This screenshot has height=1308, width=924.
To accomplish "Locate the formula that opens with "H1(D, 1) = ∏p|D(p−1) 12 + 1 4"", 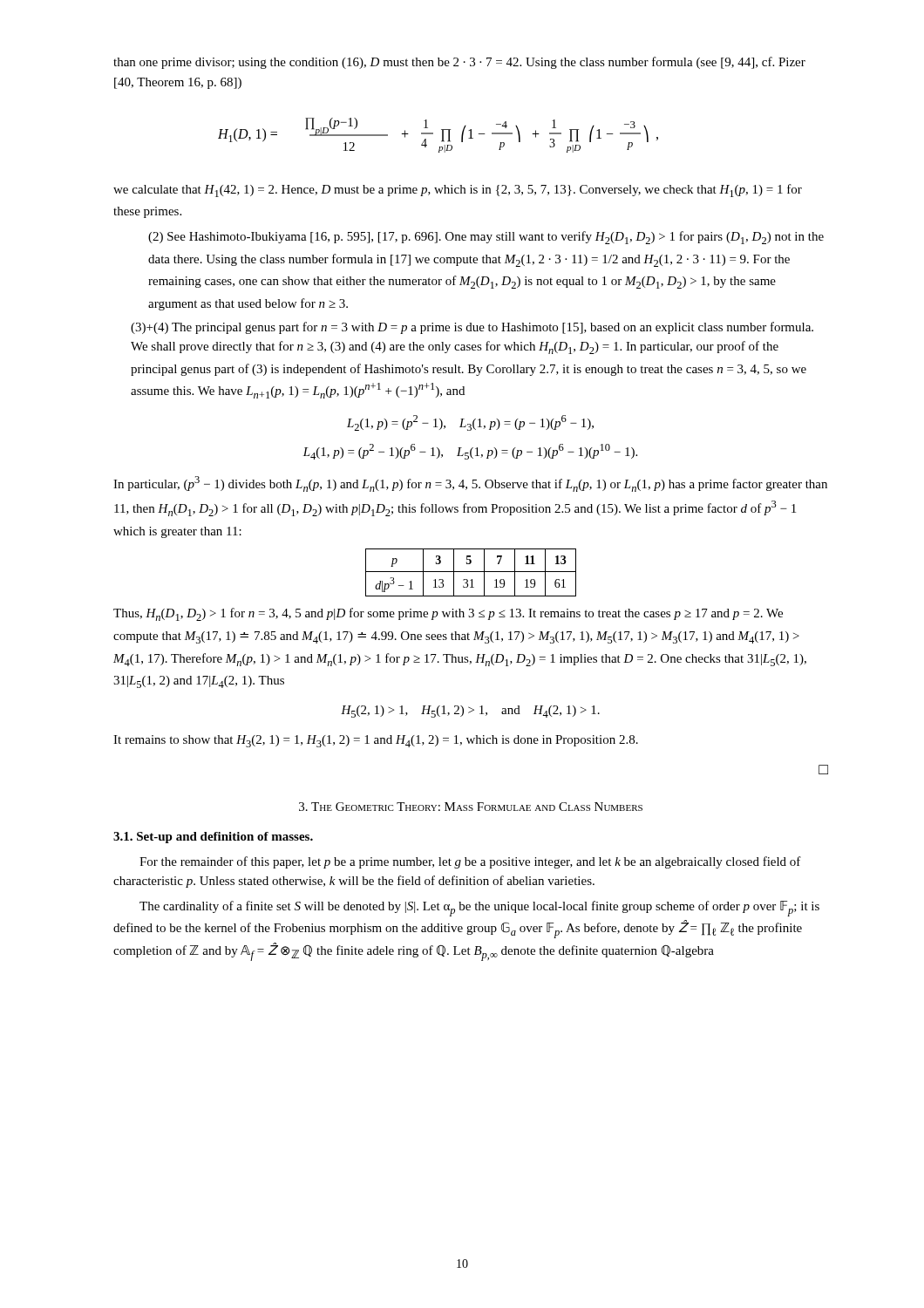I will click(471, 133).
